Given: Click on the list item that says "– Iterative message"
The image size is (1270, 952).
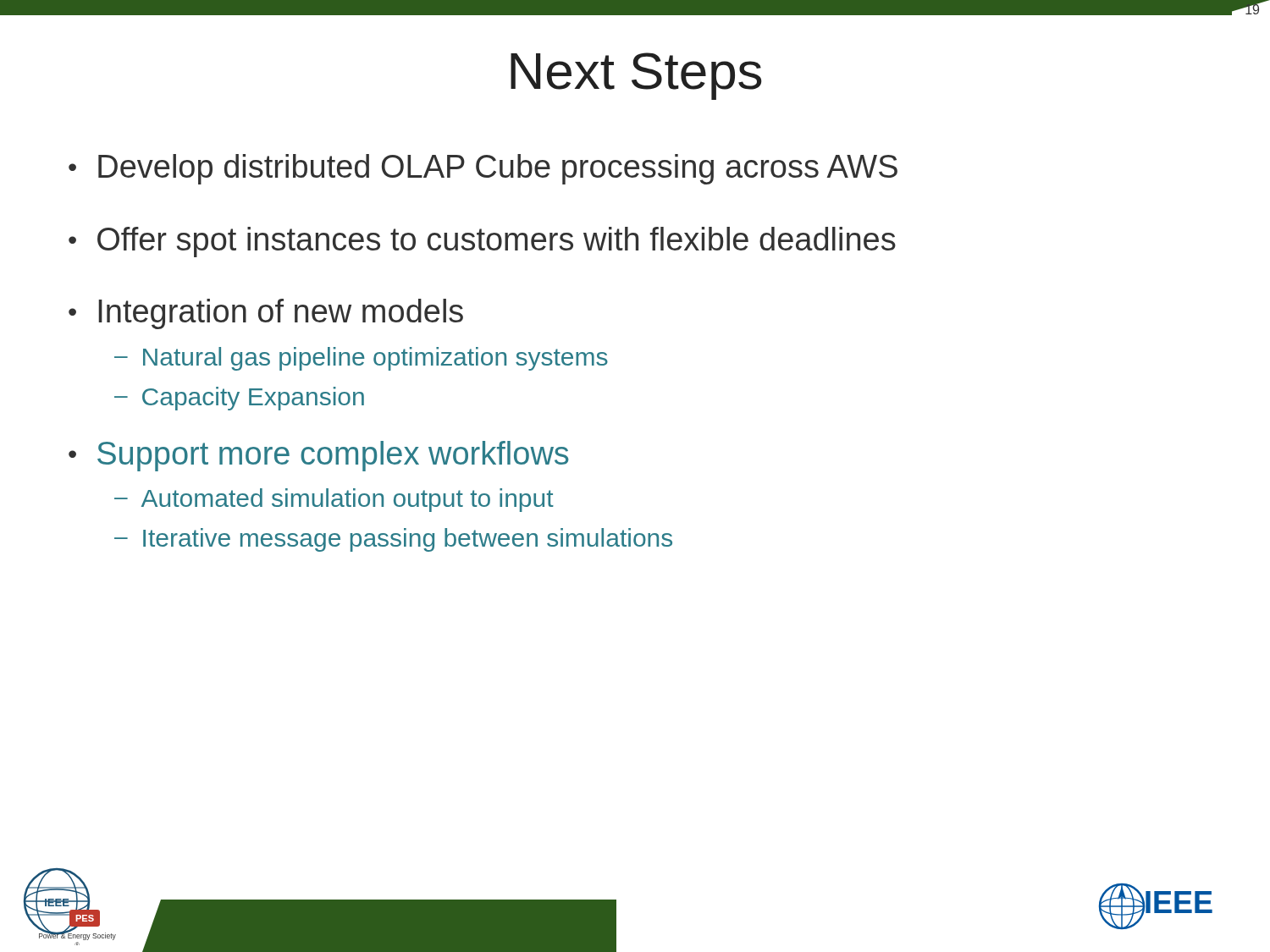Looking at the screenshot, I should coord(394,538).
